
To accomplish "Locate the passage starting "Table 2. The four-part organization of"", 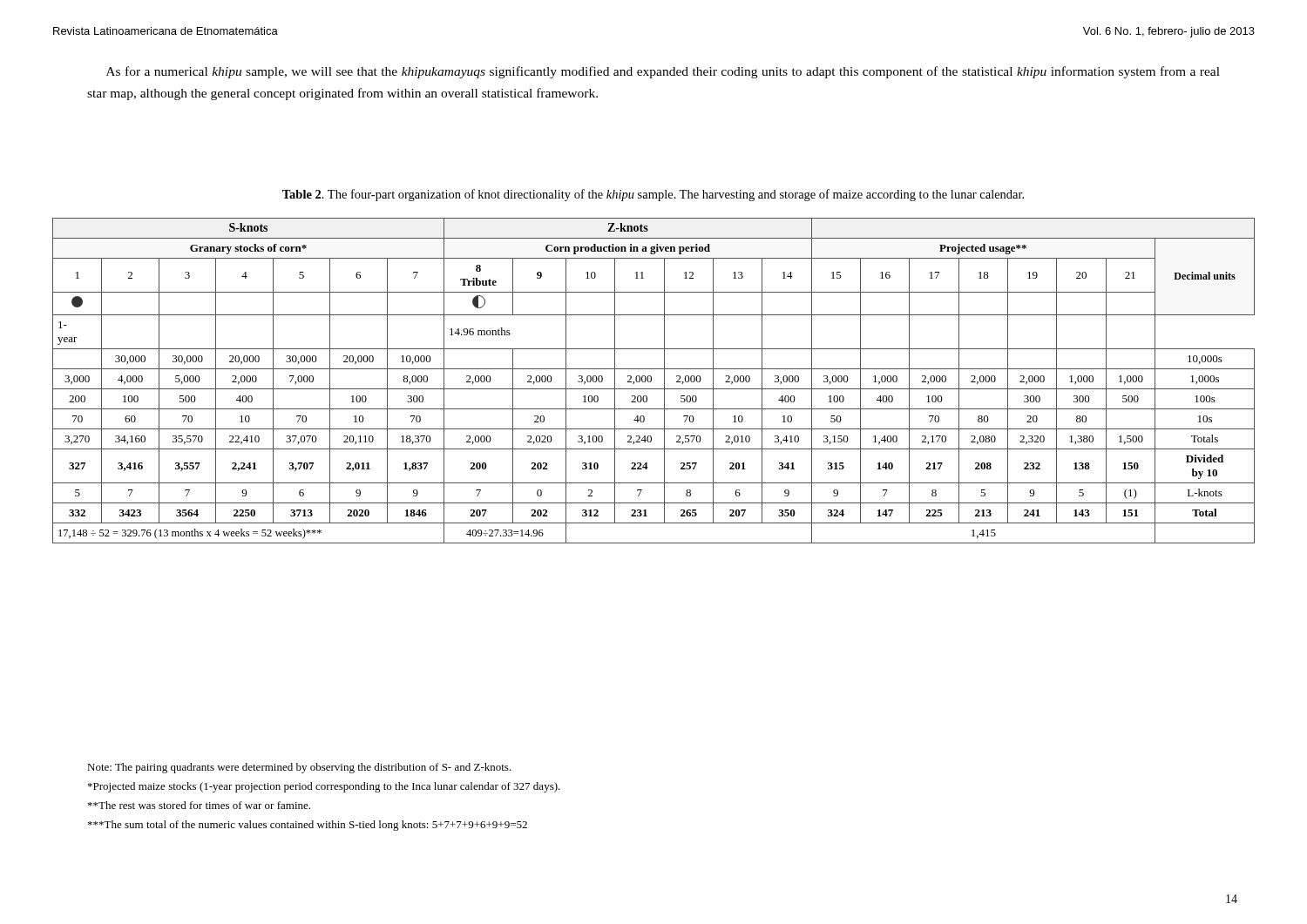I will (654, 194).
